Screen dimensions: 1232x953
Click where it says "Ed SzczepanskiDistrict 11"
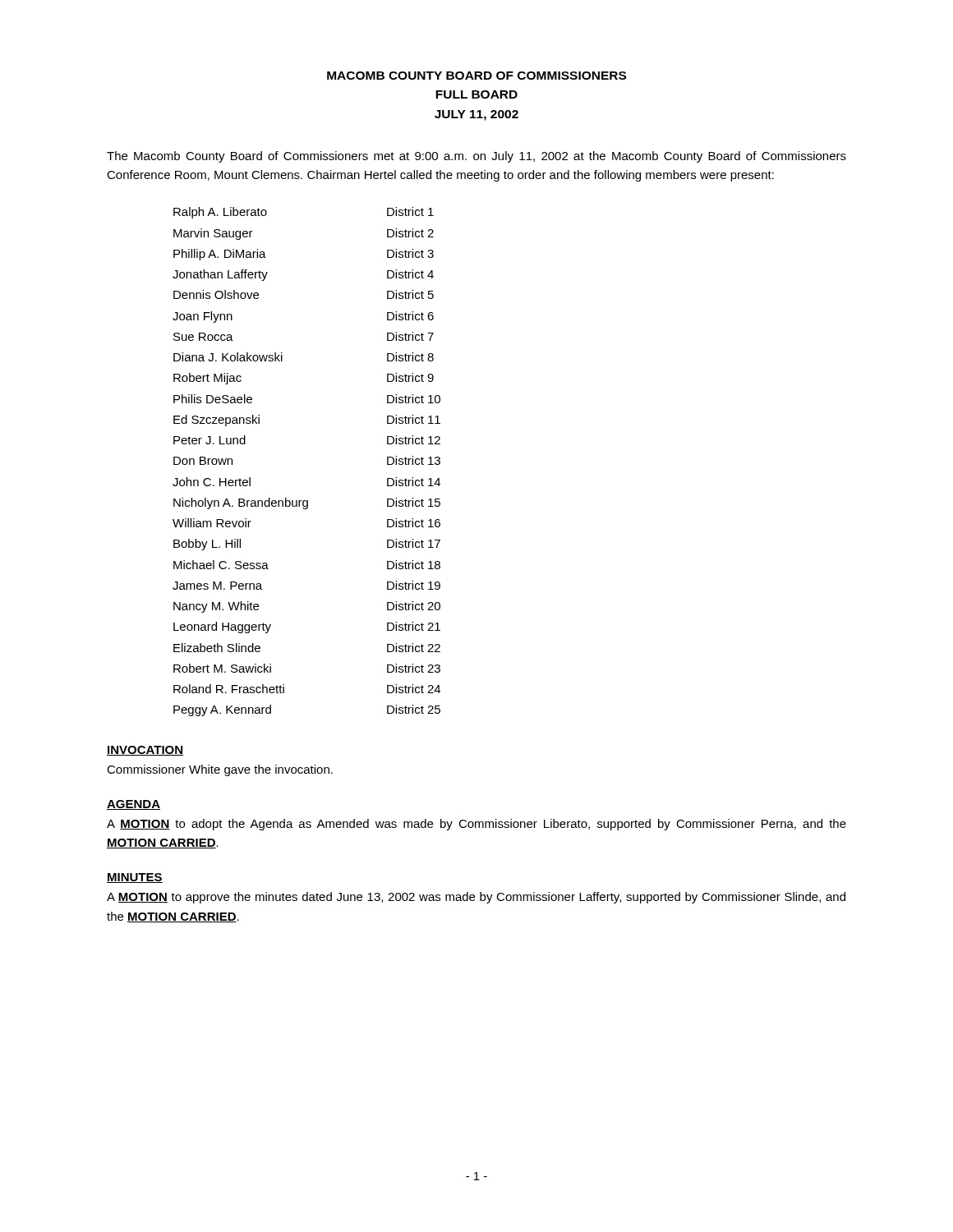point(218,420)
